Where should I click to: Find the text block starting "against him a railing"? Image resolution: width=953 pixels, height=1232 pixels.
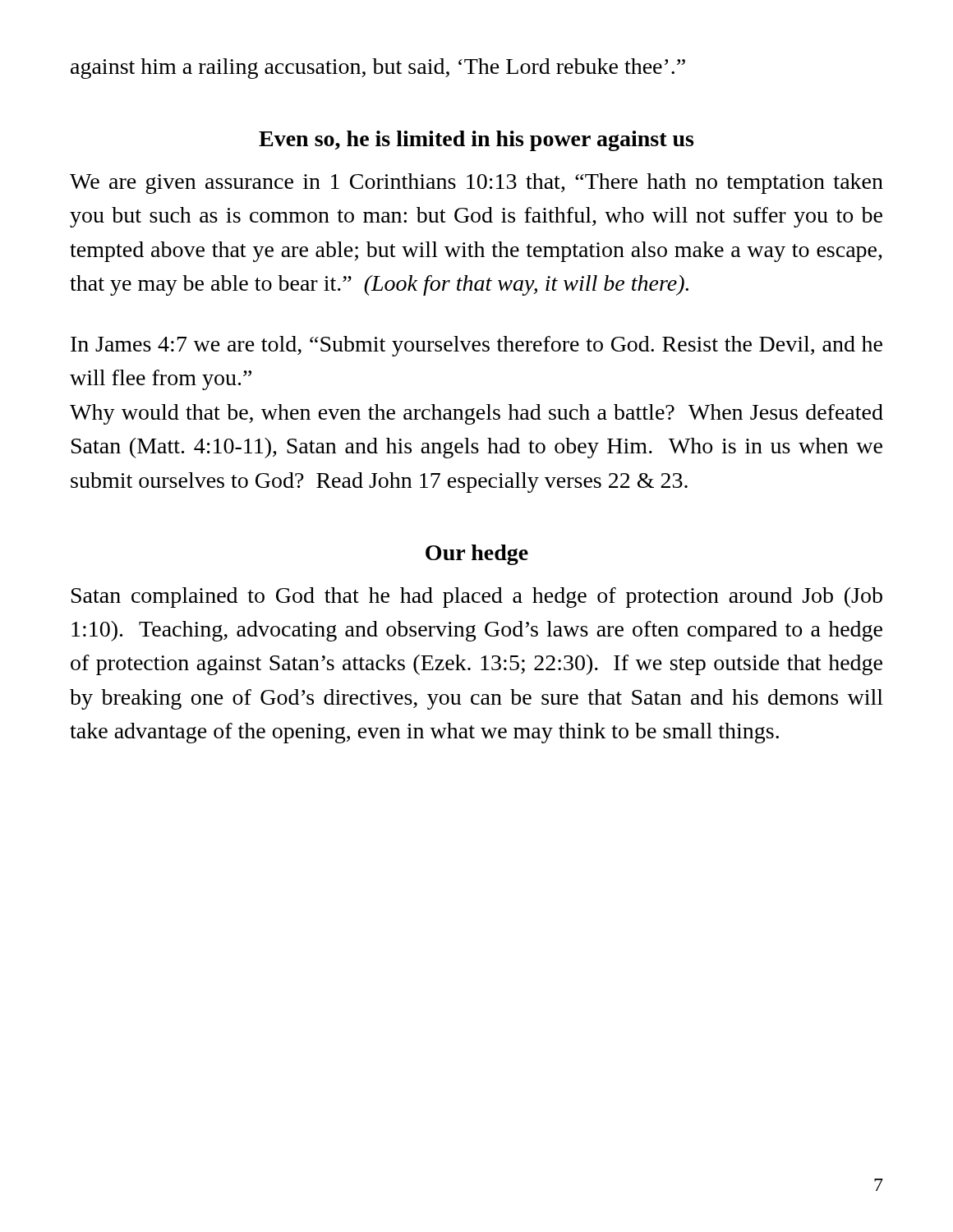point(378,66)
